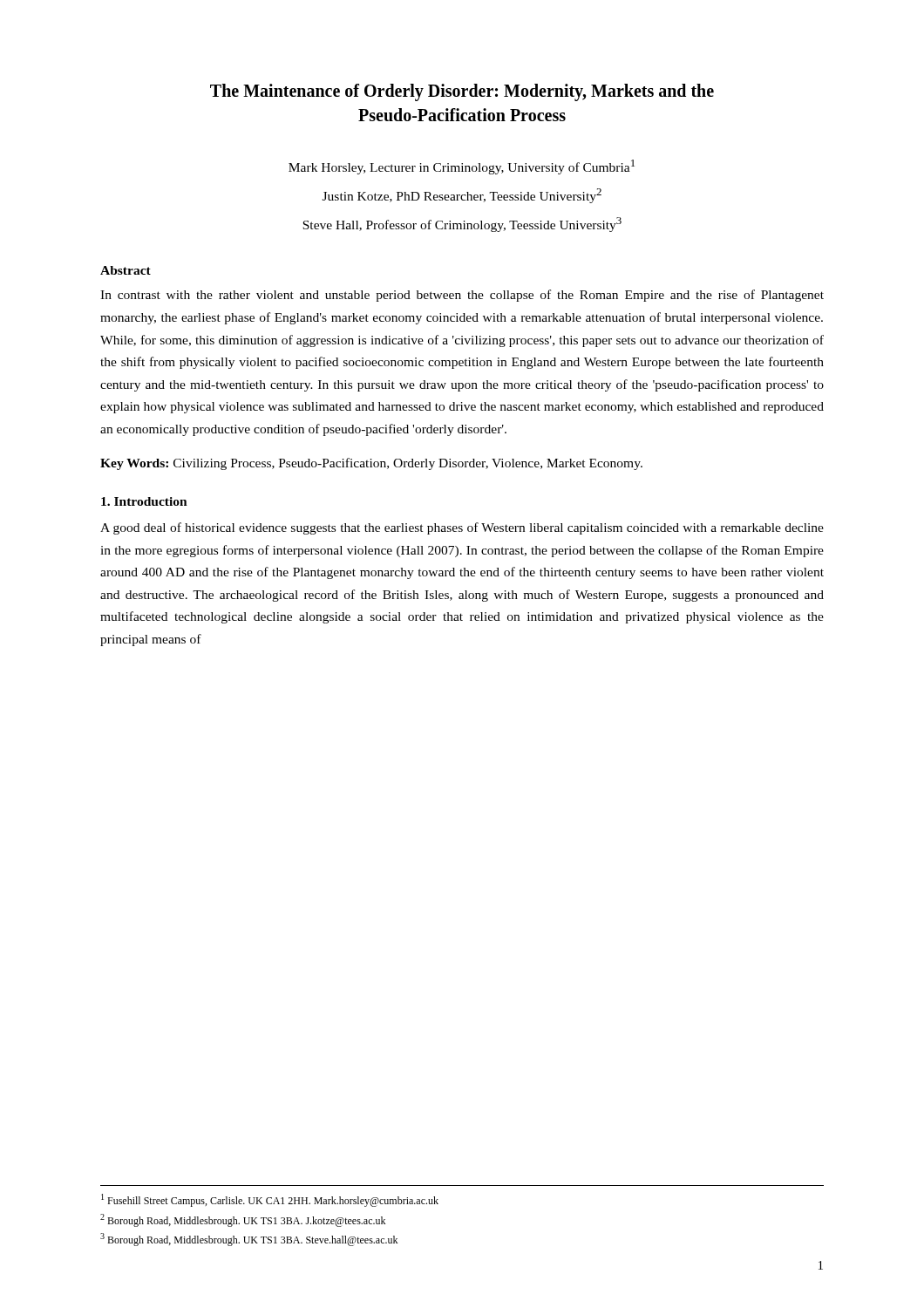Locate the region starting "Key Words: Civilizing Process, Pseudo-Pacification, Orderly"

click(372, 463)
